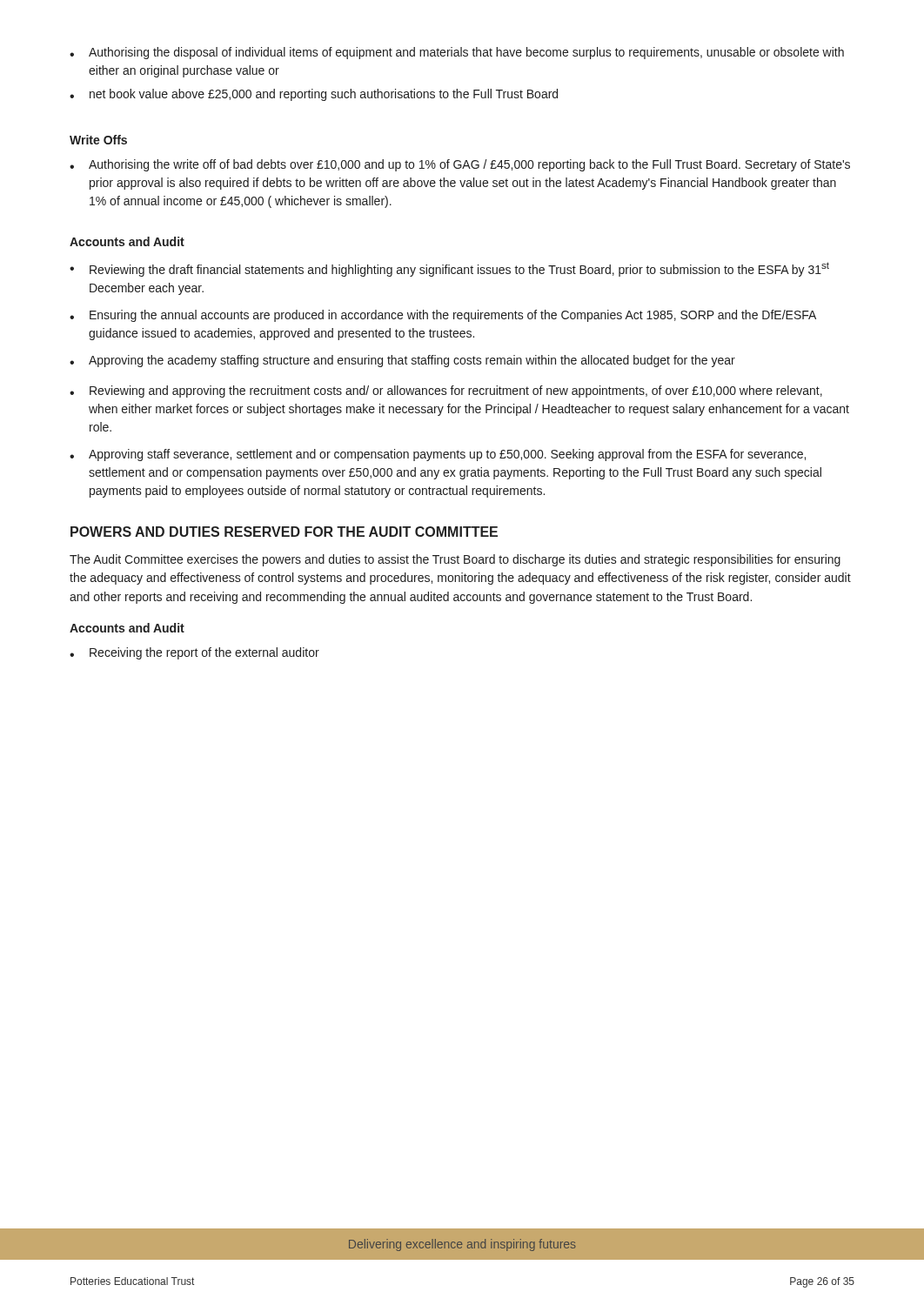Select the block starting "• Approving the academy staffing structure and"

pos(462,362)
